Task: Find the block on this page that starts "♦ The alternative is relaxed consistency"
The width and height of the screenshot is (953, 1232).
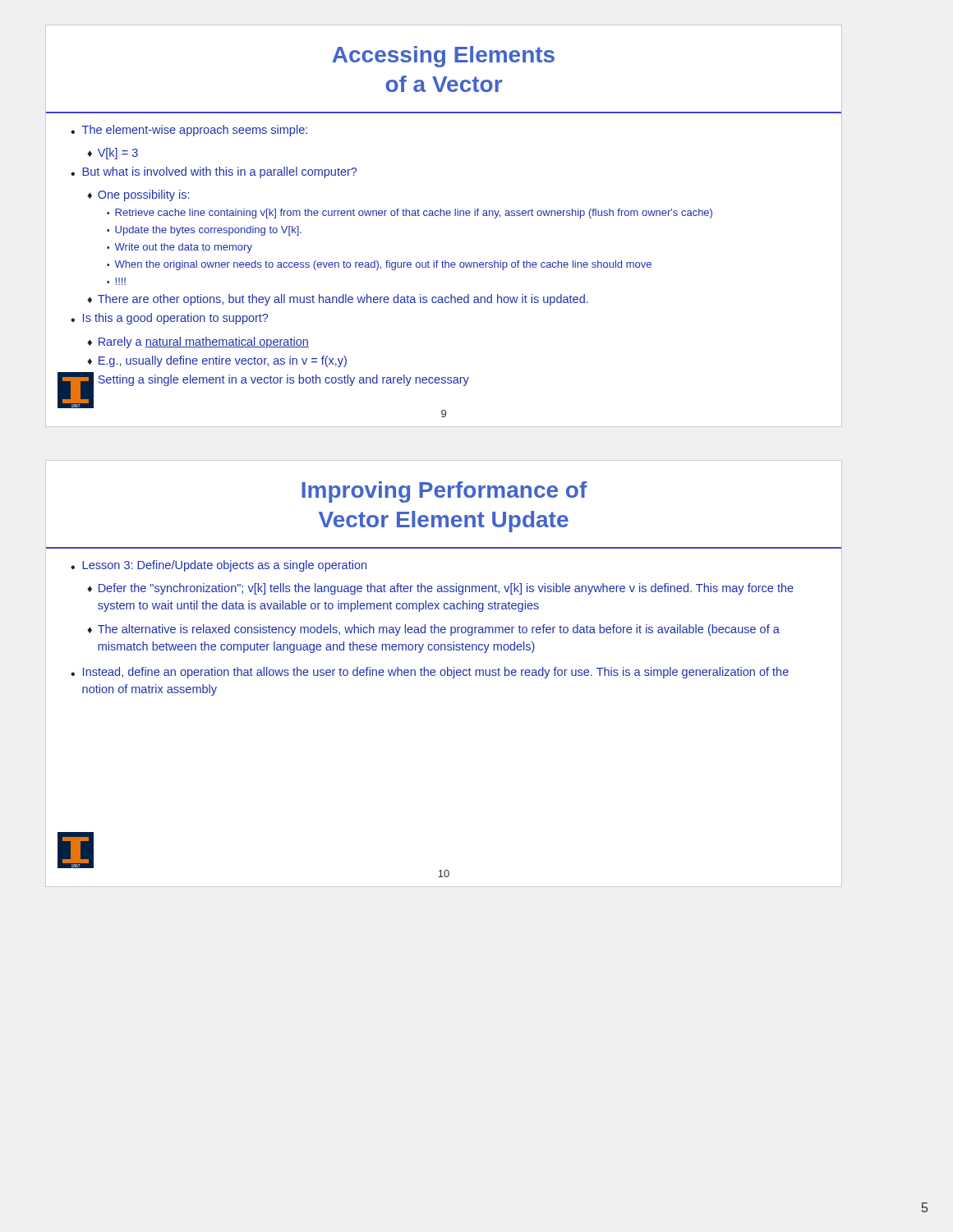Action: (x=452, y=638)
